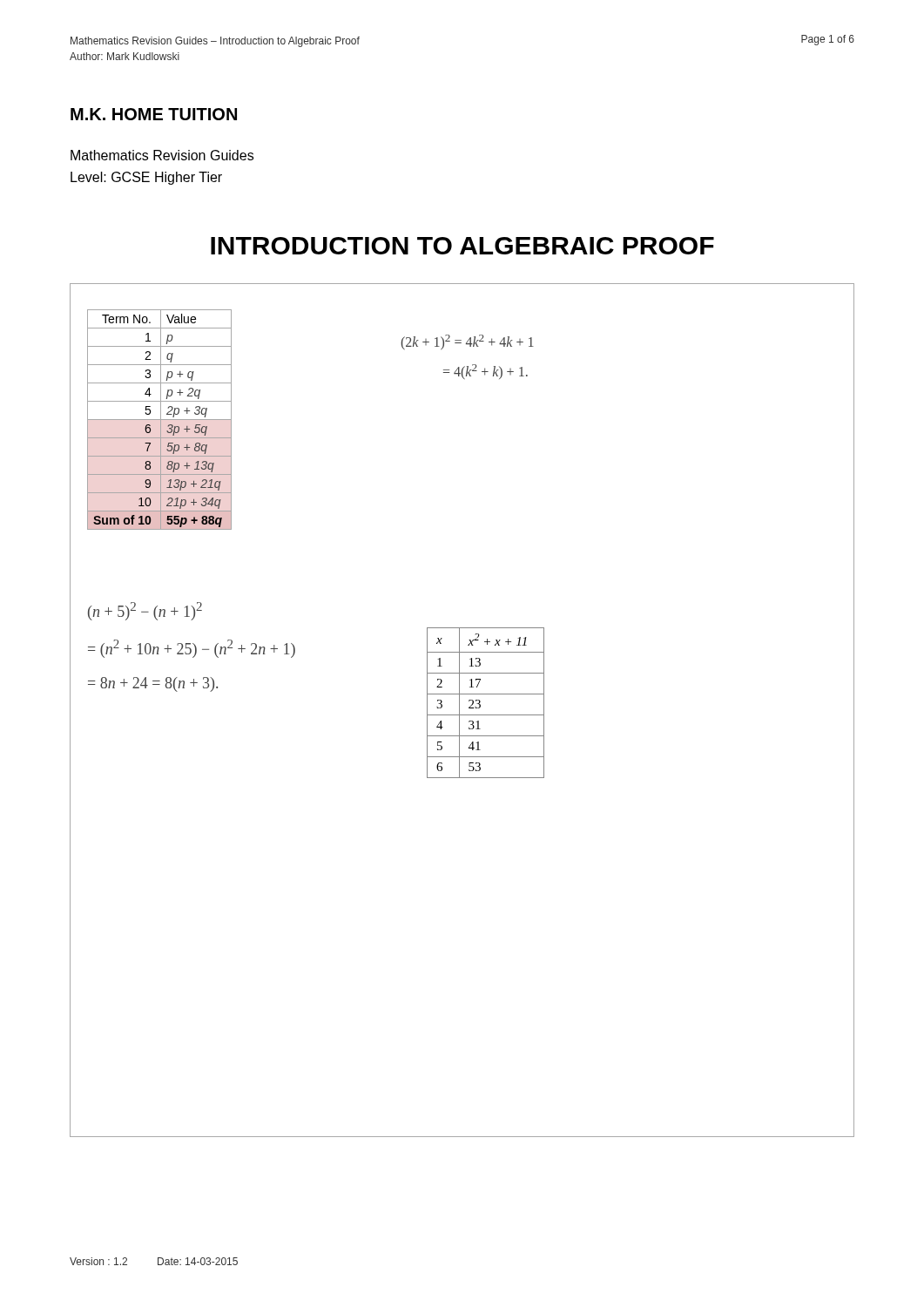This screenshot has width=924, height=1307.
Task: Click on the section header containing "INTRODUCTION TO ALGEBRAIC PROOF"
Action: [462, 245]
